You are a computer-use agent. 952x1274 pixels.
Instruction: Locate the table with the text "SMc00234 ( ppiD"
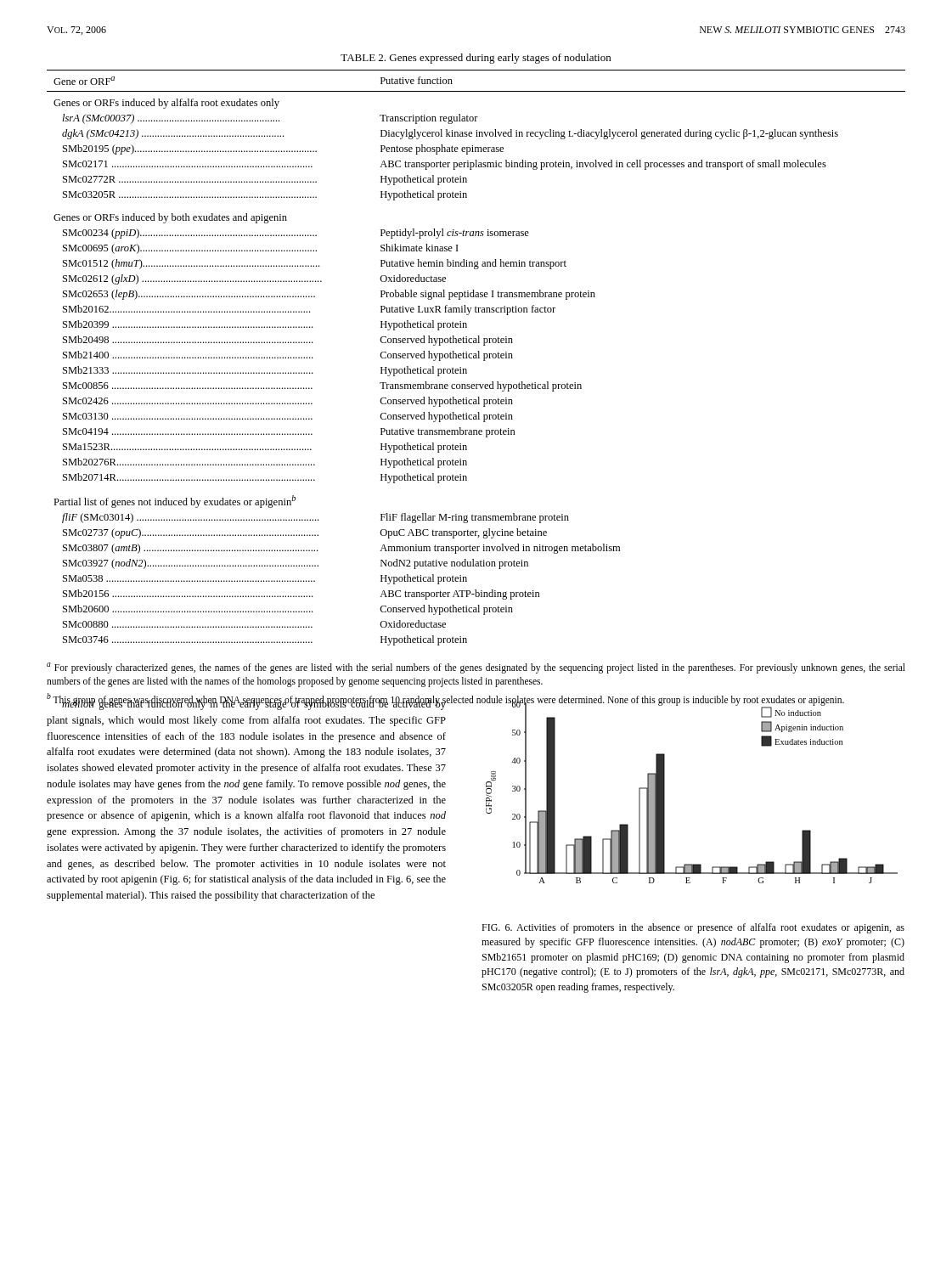coord(476,362)
